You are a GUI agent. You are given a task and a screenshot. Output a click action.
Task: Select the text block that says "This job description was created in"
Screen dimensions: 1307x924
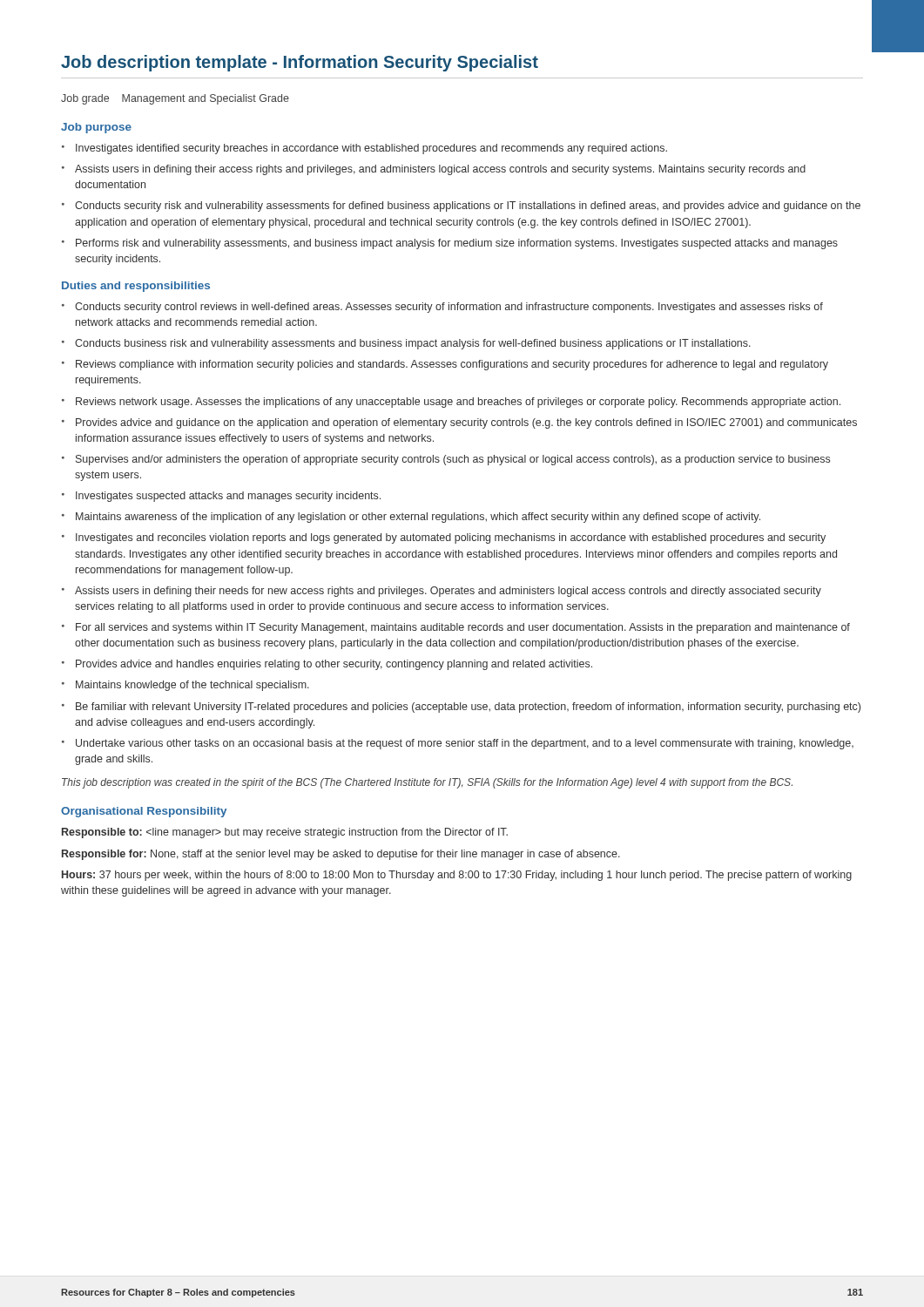coord(462,783)
